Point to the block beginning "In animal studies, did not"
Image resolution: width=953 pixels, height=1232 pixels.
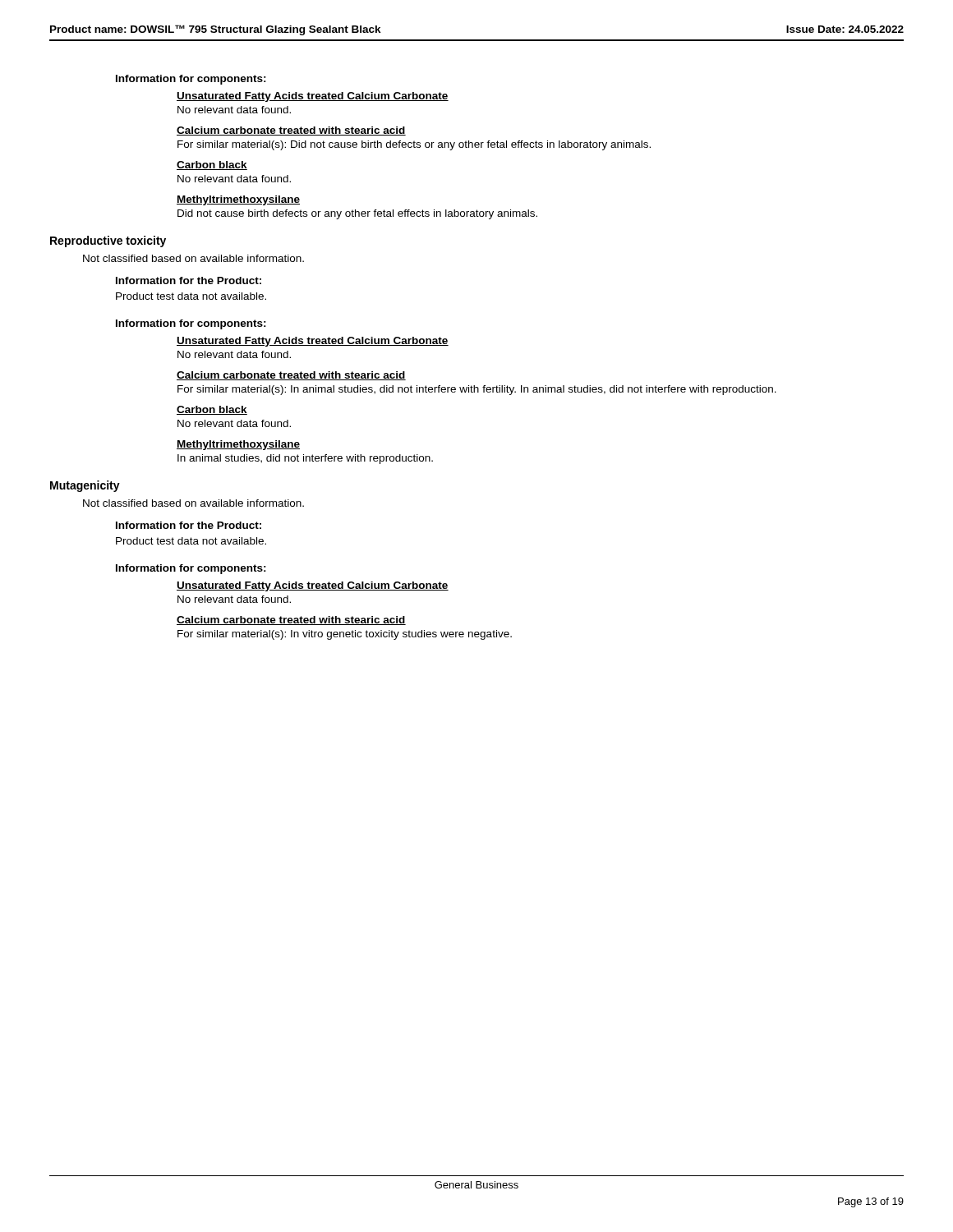point(305,458)
